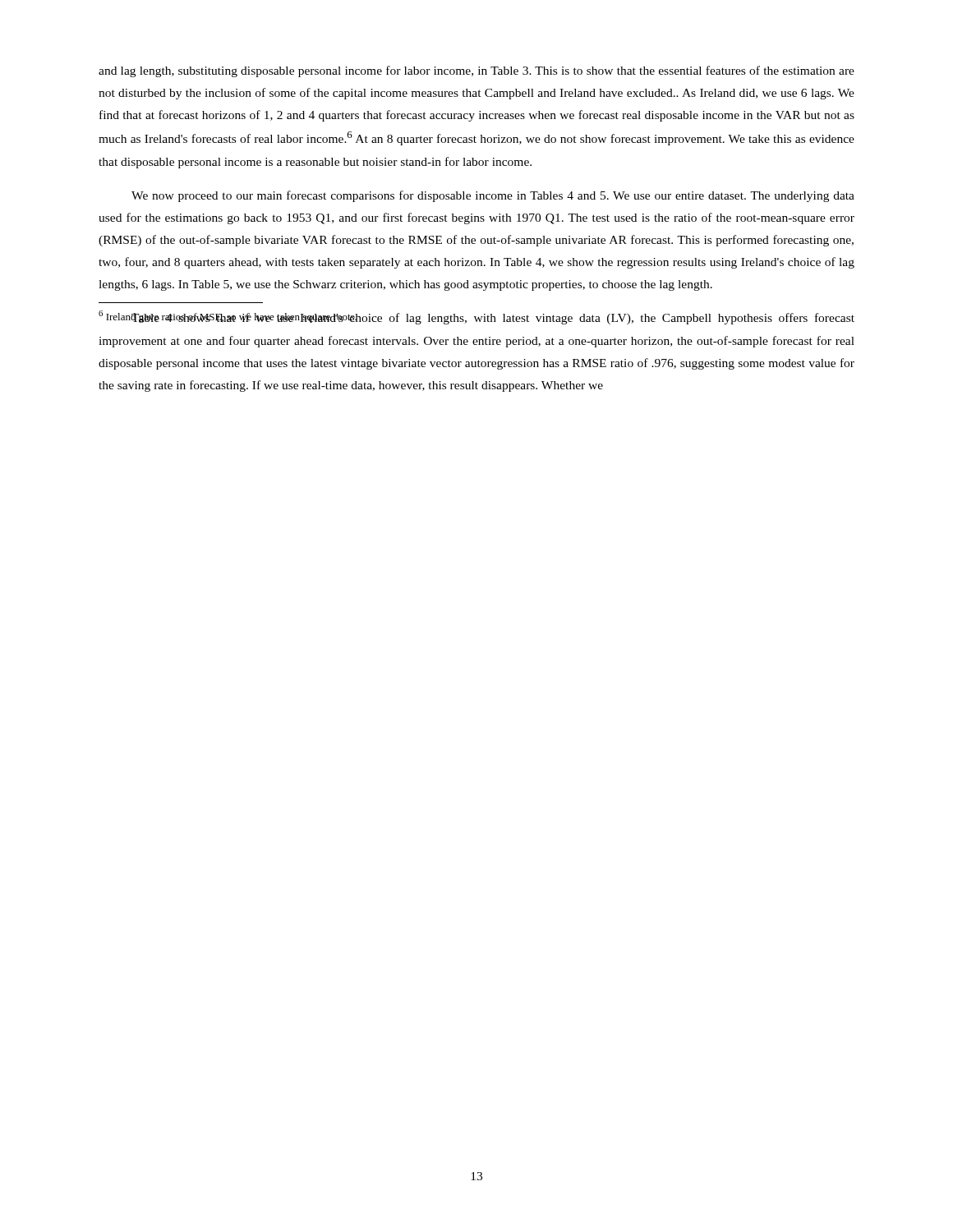The height and width of the screenshot is (1232, 953).
Task: Select the text block with the text "We now proceed to our main forecast"
Action: 476,240
